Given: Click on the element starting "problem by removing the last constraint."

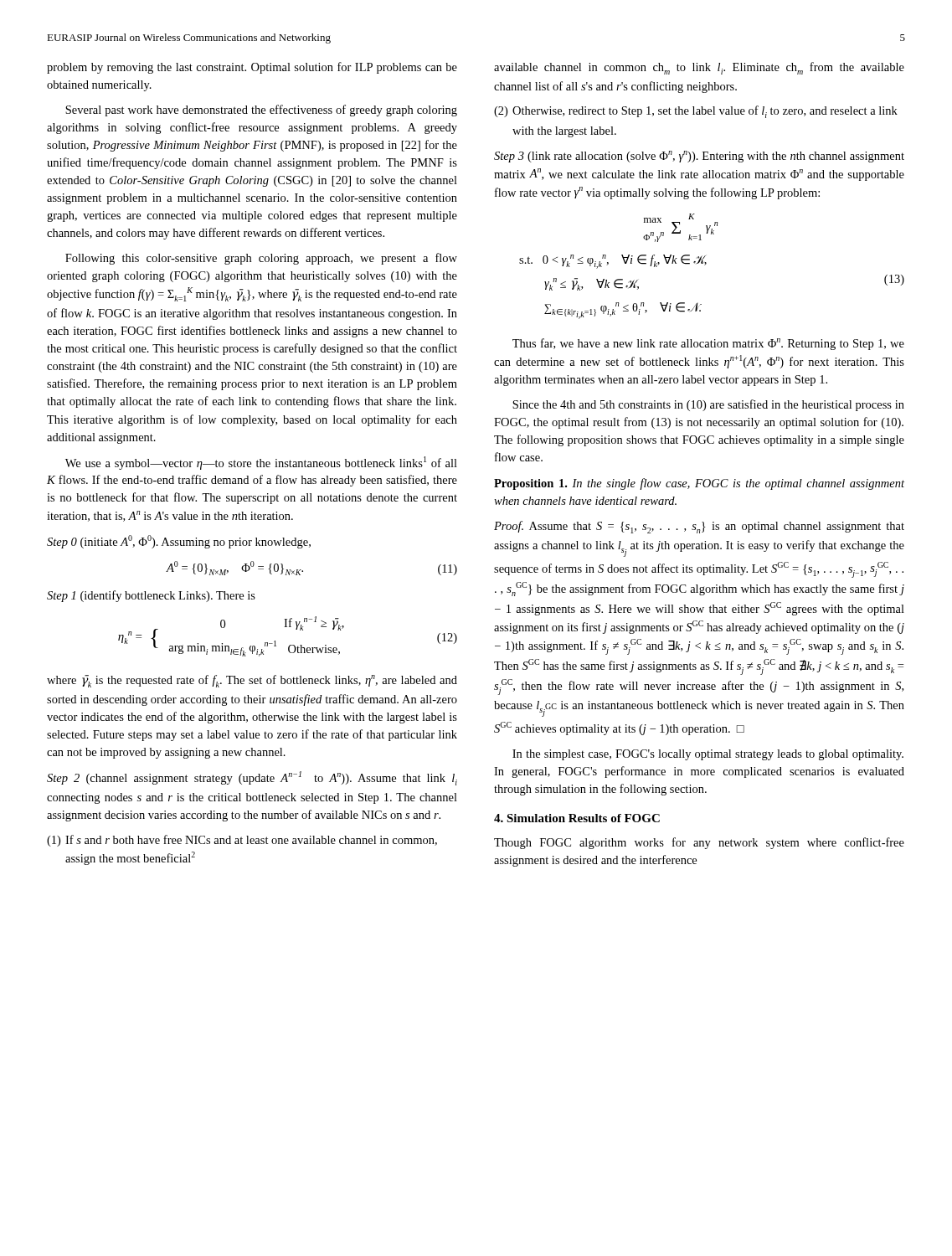Looking at the screenshot, I should pyautogui.click(x=252, y=76).
